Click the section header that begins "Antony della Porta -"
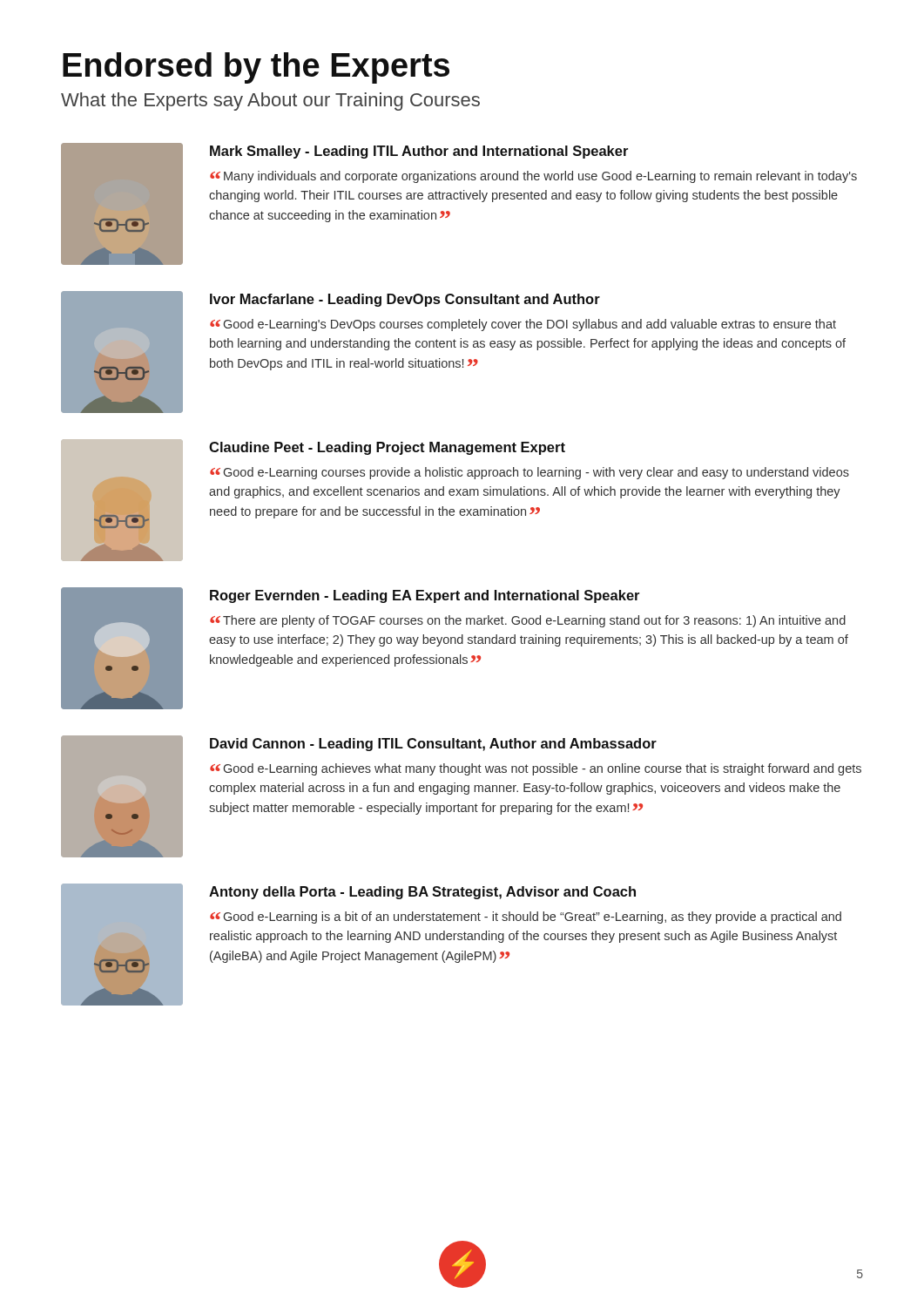The image size is (924, 1307). (x=536, y=892)
